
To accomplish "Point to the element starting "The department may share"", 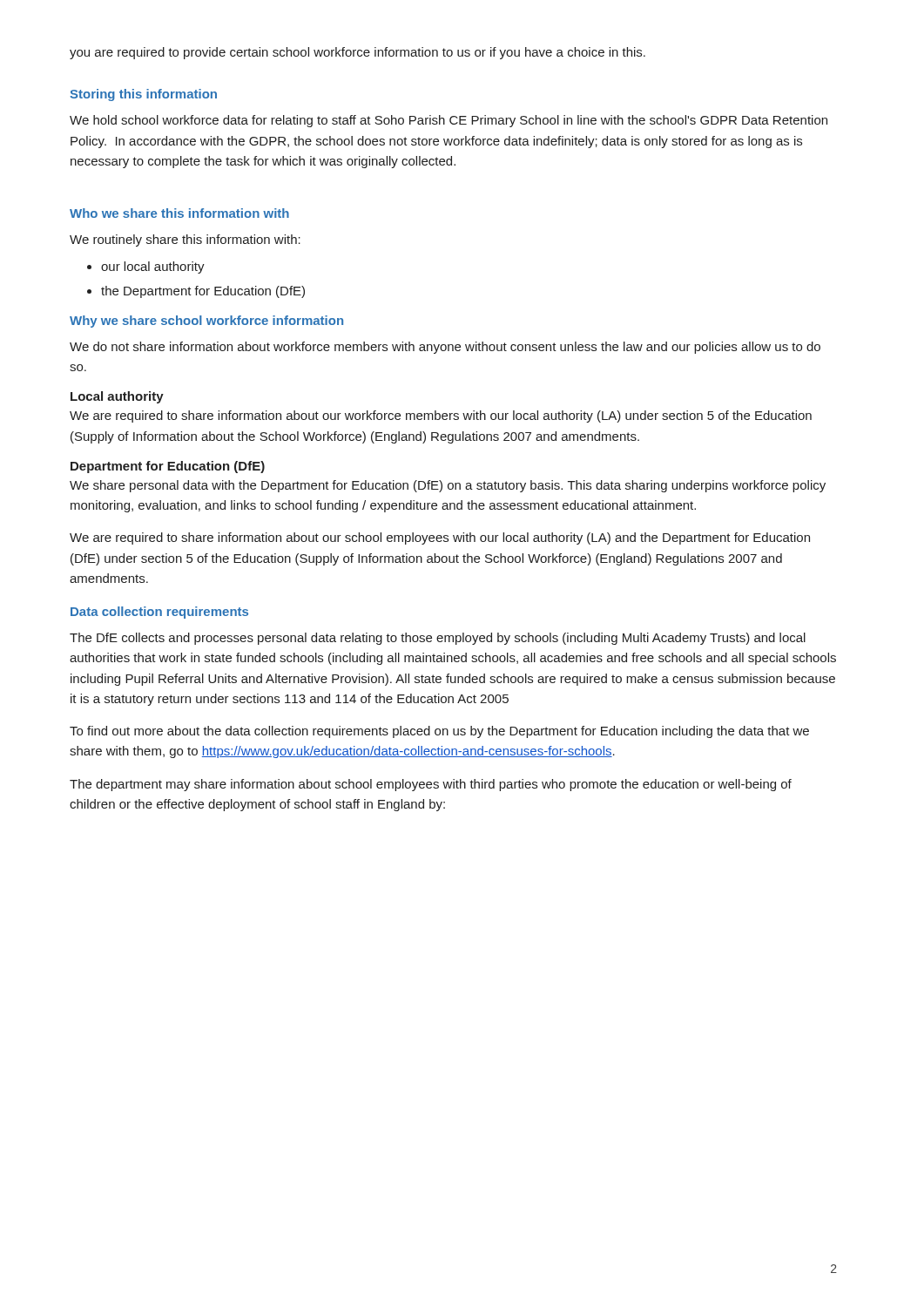I will [431, 793].
